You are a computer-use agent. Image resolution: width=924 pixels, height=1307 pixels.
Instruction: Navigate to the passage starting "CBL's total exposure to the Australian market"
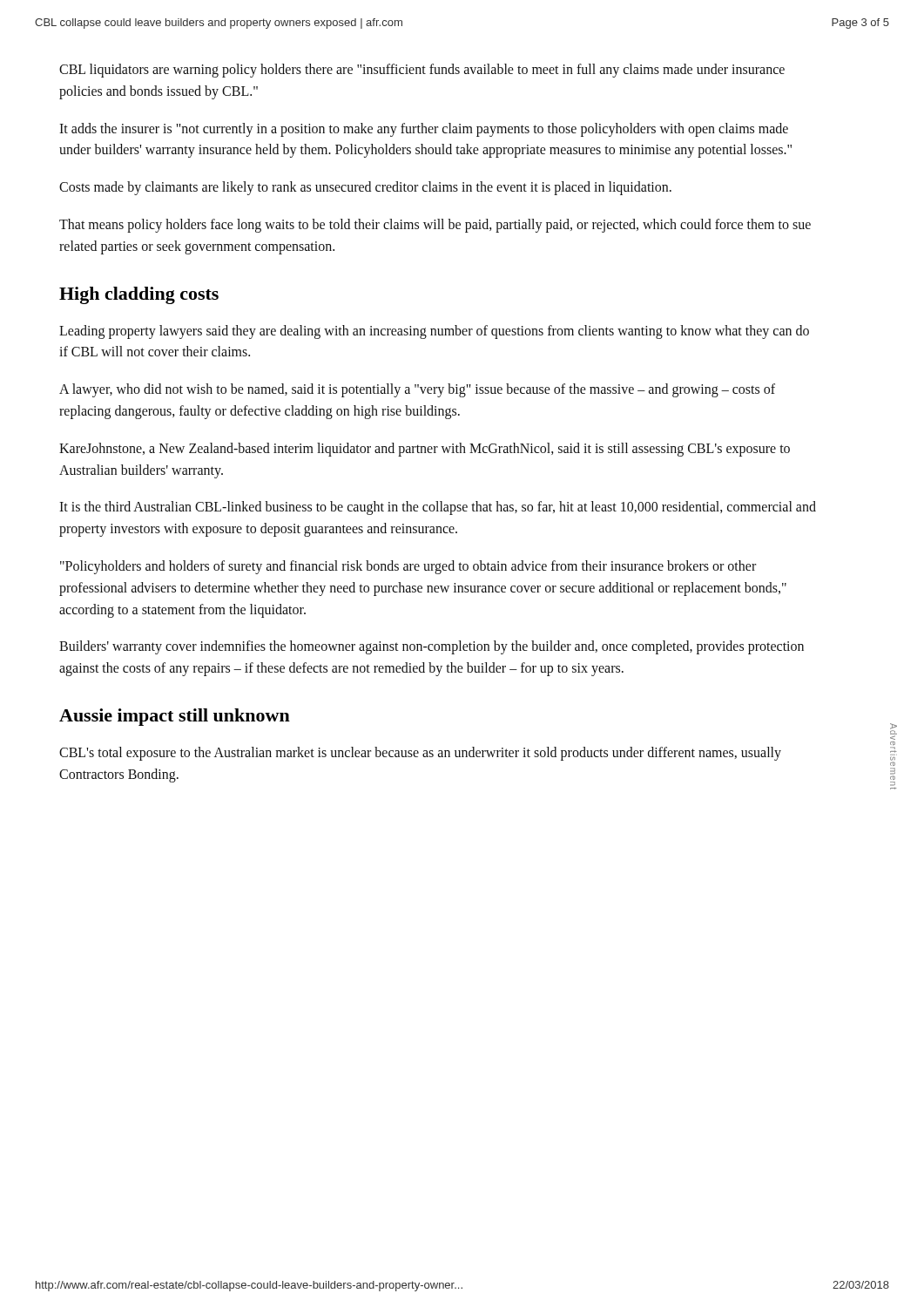[420, 763]
